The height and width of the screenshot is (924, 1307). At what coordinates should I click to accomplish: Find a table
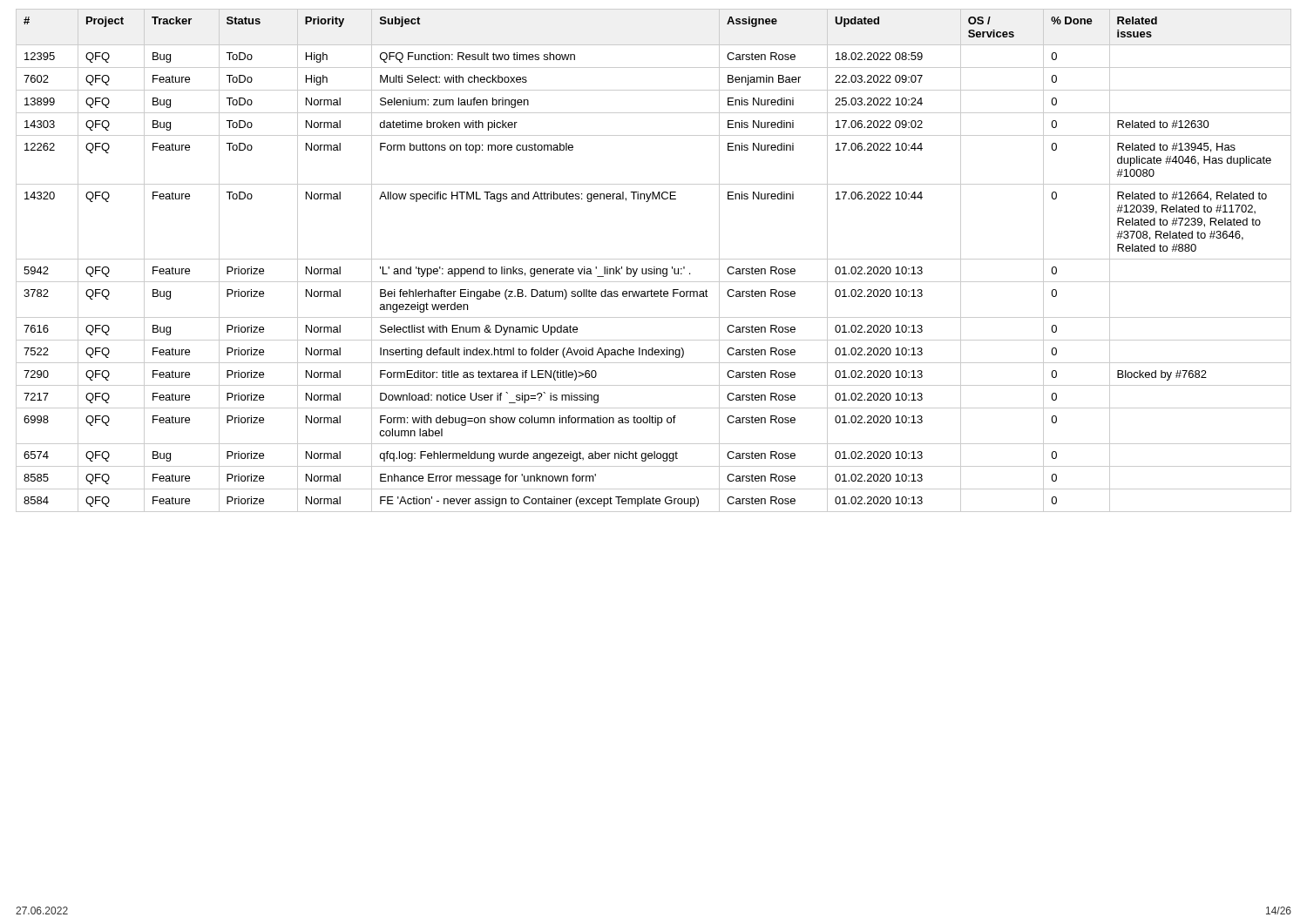654,260
